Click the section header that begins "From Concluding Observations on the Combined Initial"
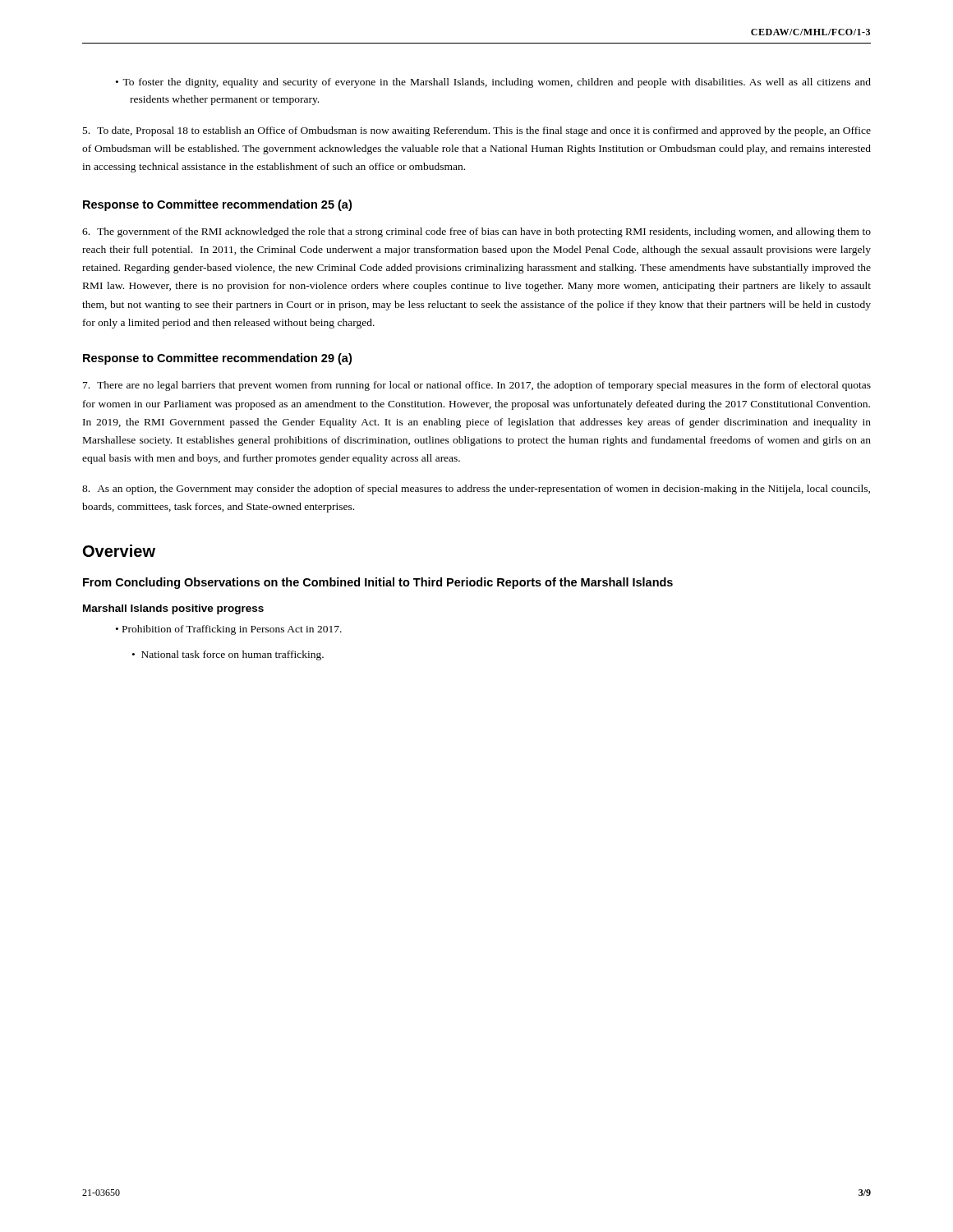Viewport: 953px width, 1232px height. pyautogui.click(x=378, y=582)
